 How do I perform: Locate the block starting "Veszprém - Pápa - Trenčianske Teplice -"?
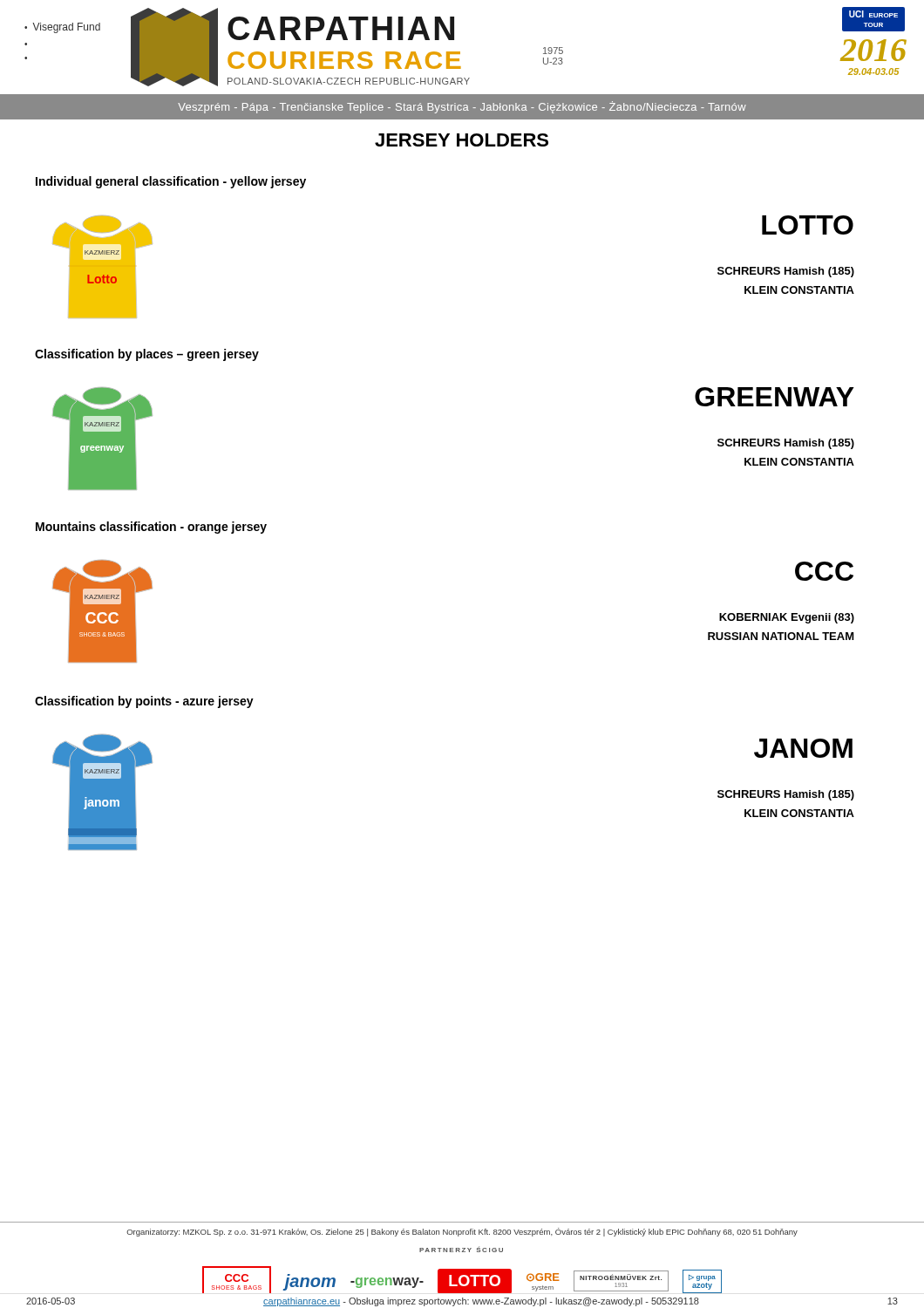[462, 107]
